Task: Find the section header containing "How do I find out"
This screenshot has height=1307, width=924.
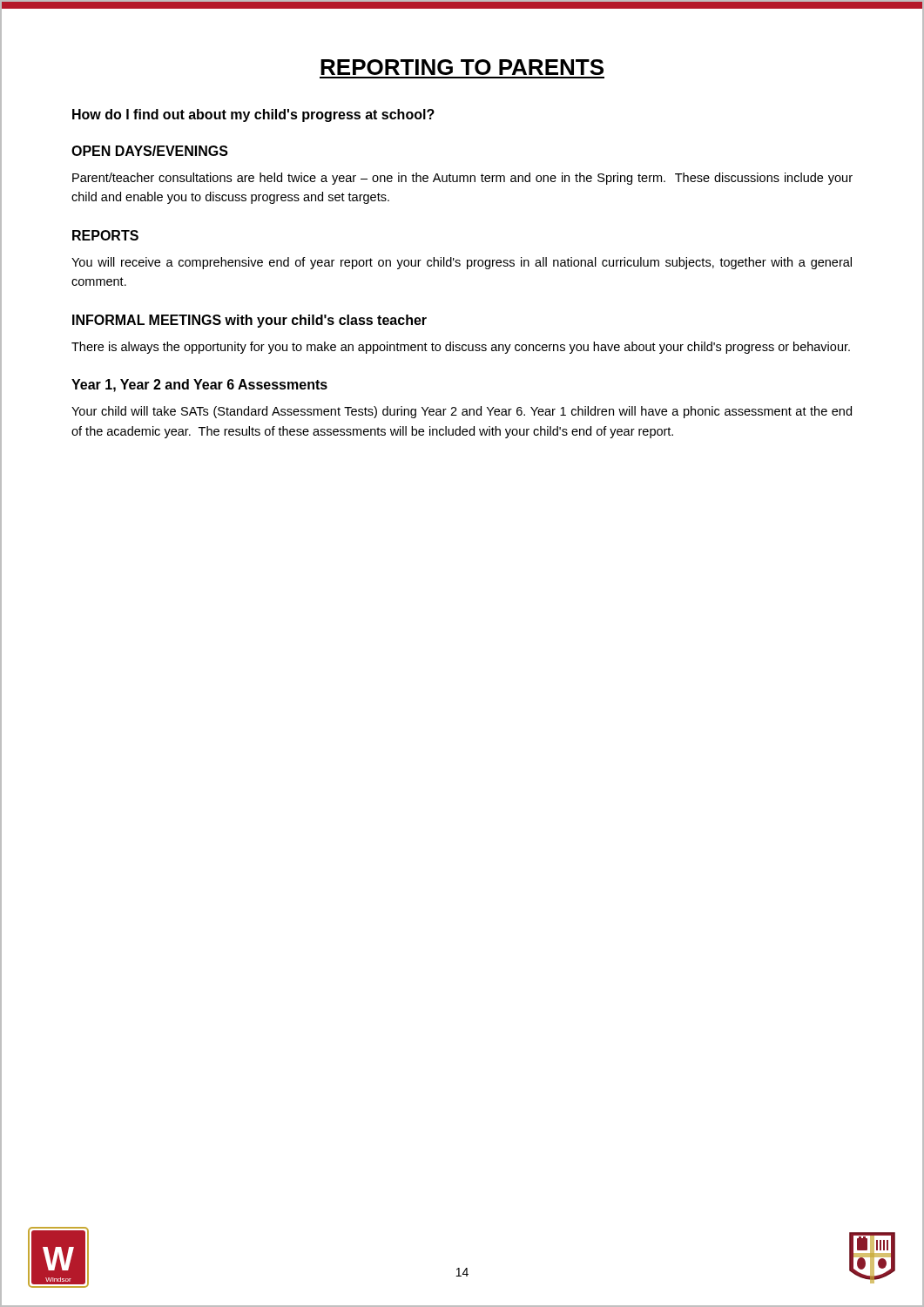Action: [253, 115]
